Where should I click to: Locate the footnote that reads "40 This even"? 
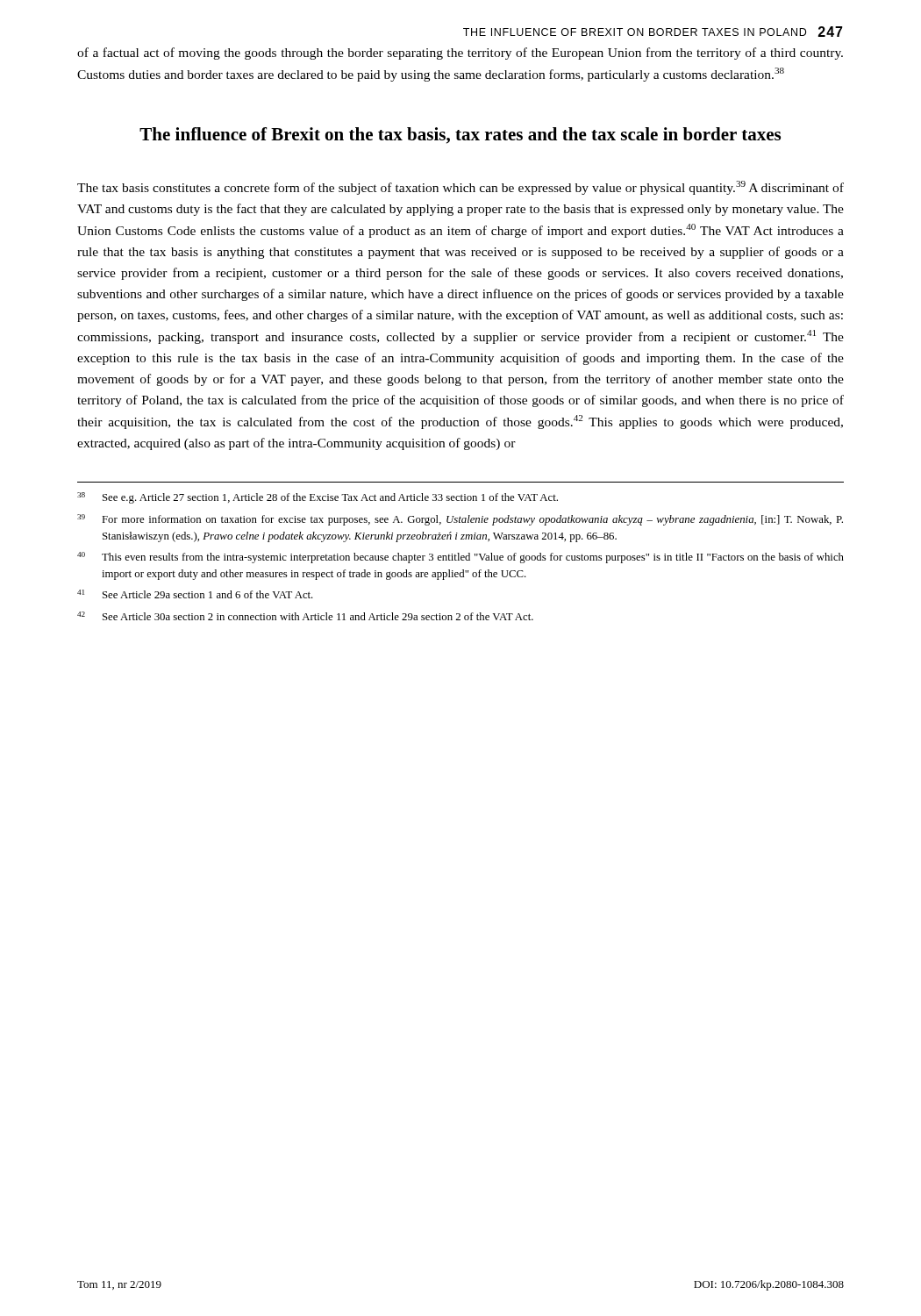pos(460,564)
